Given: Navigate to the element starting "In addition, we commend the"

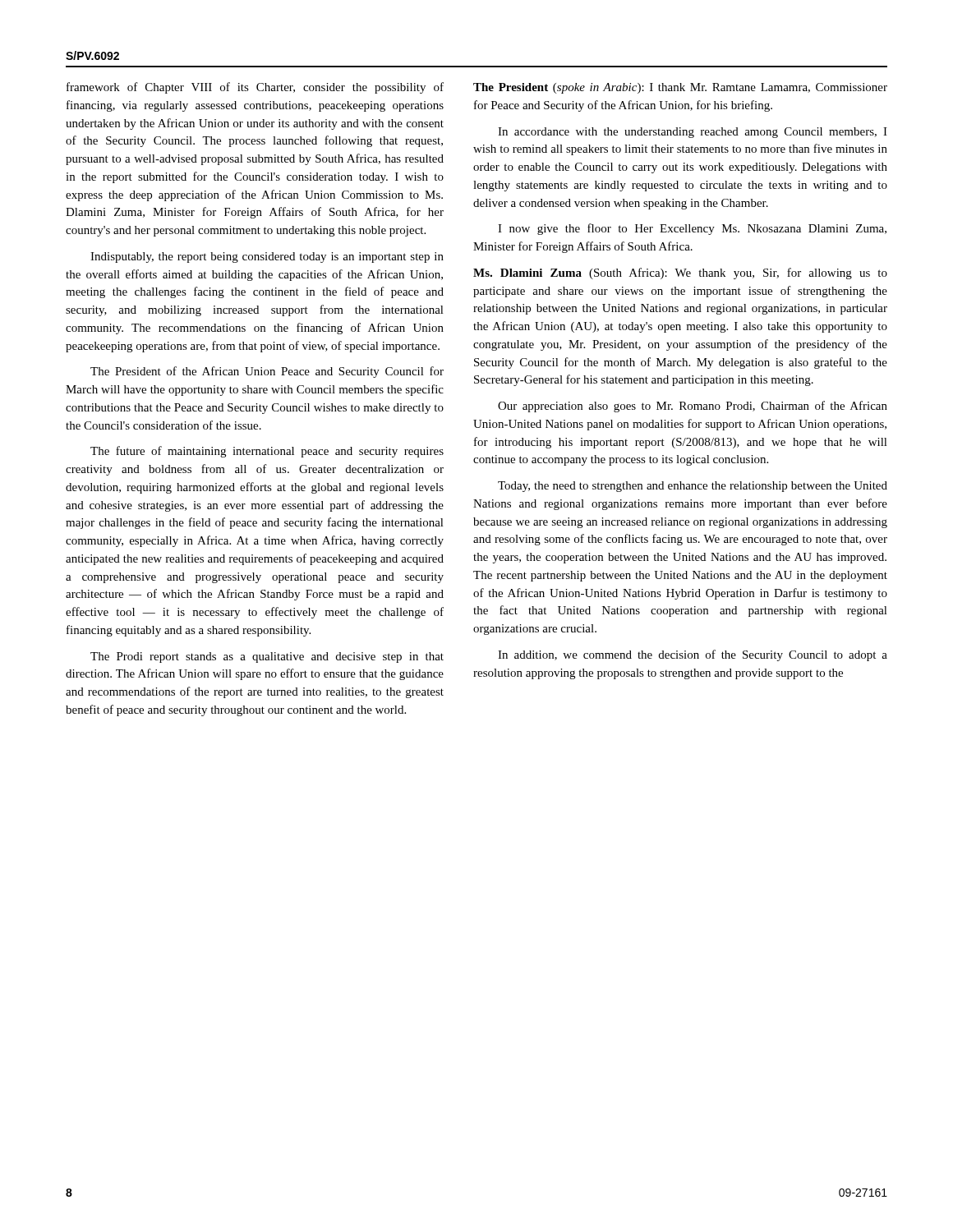Looking at the screenshot, I should click(680, 664).
